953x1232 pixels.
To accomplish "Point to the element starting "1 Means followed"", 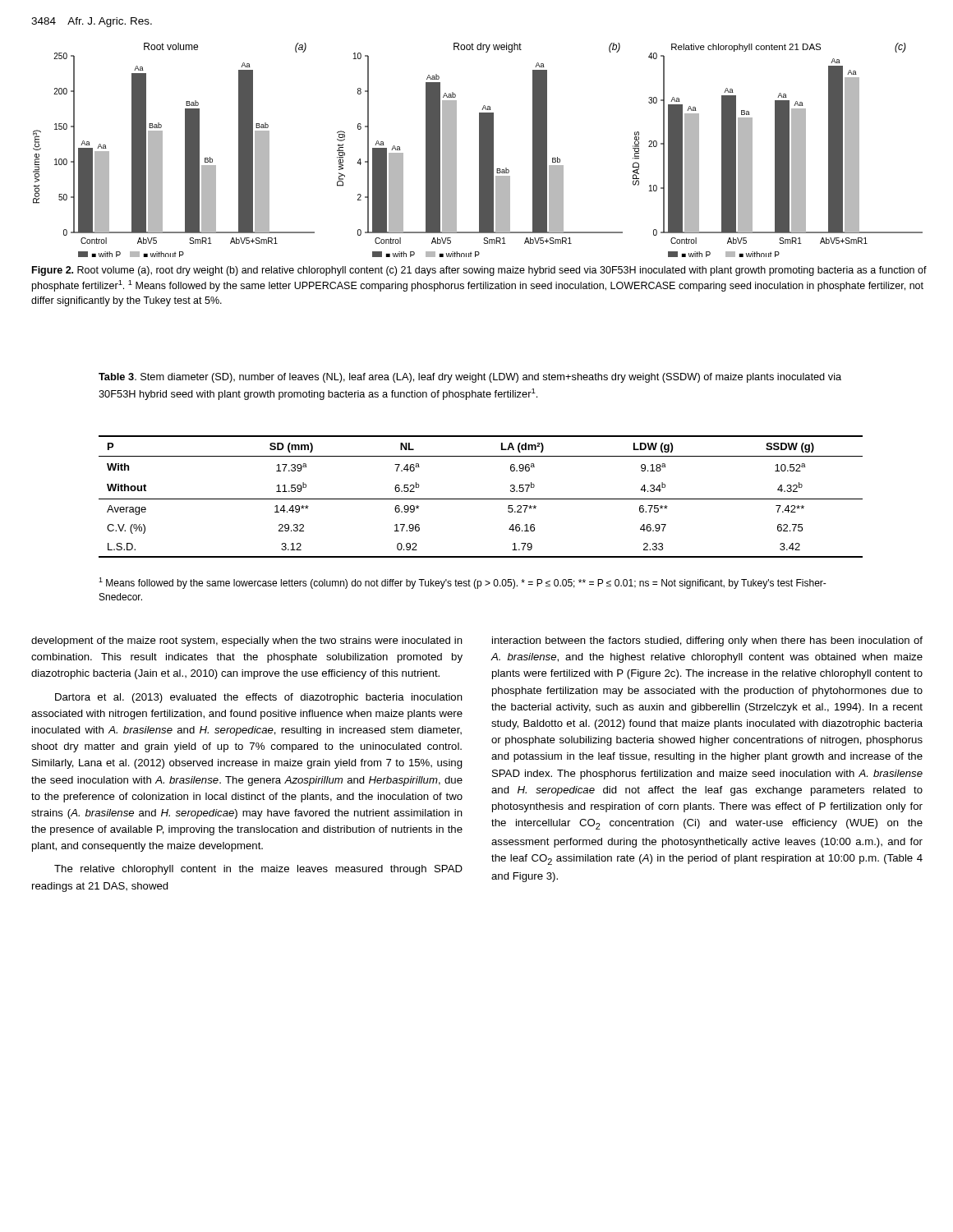I will 462,589.
